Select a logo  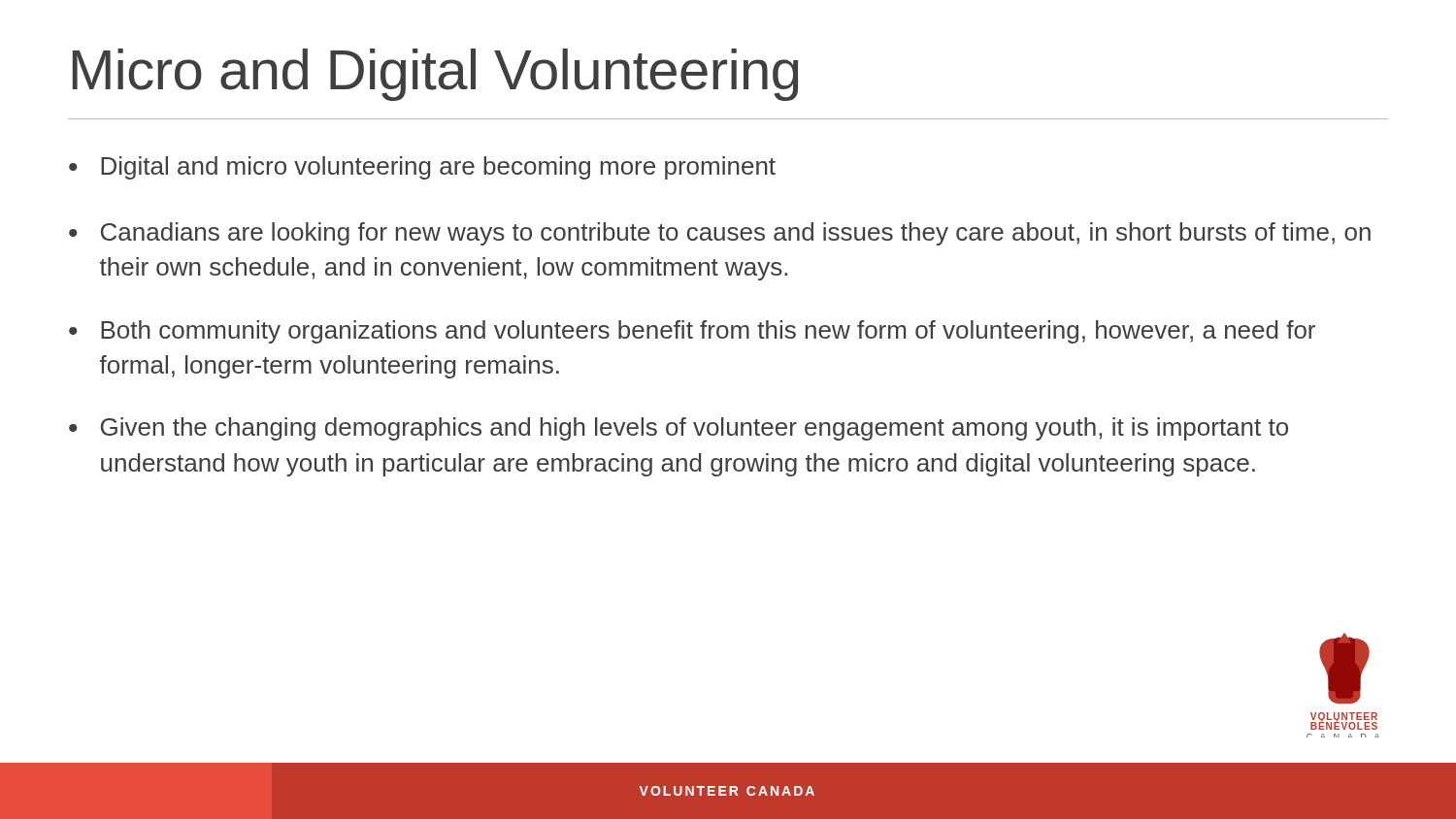point(1344,686)
